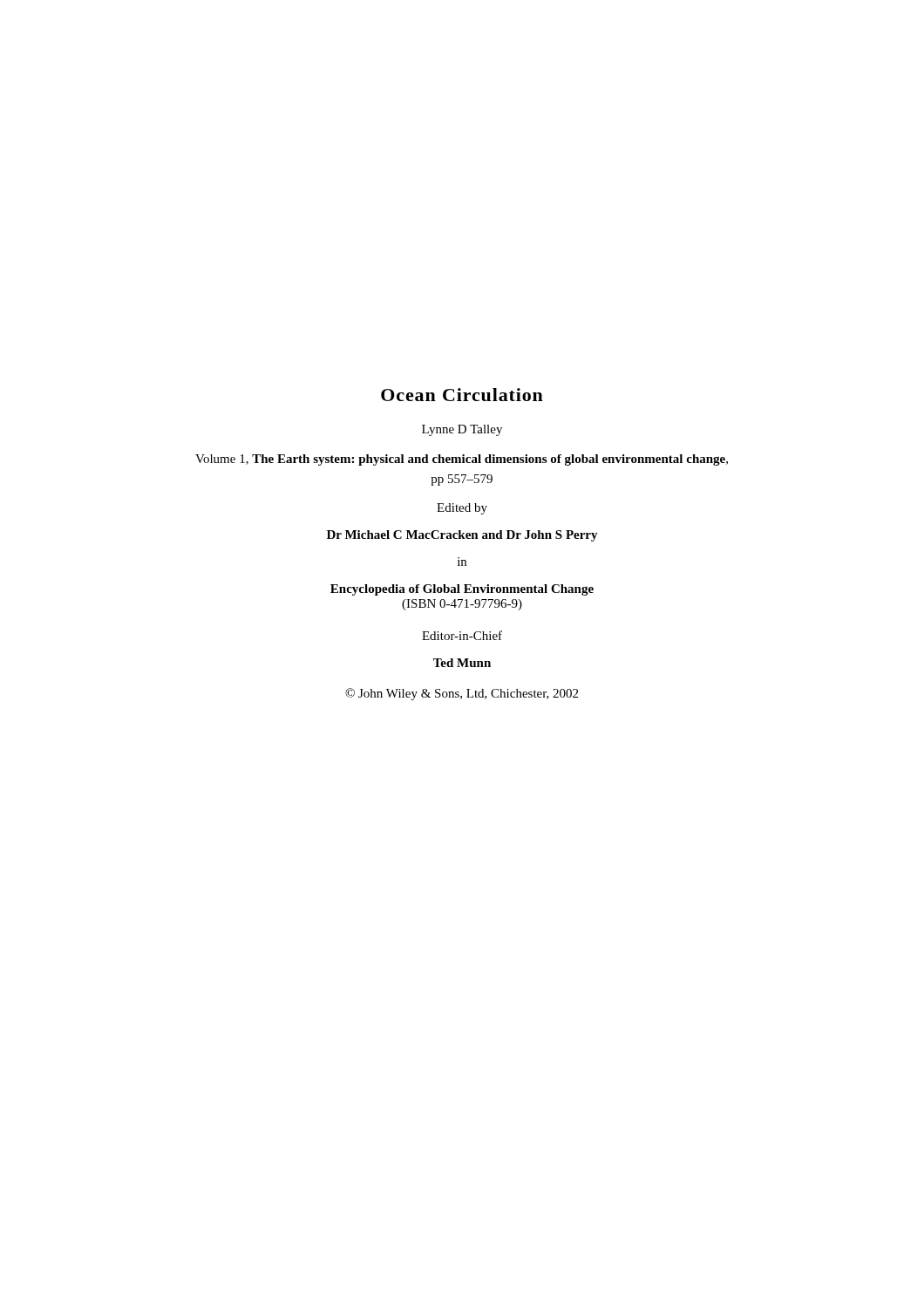The image size is (924, 1308).
Task: Find the text starting "Encyclopedia of Global"
Action: pos(462,596)
